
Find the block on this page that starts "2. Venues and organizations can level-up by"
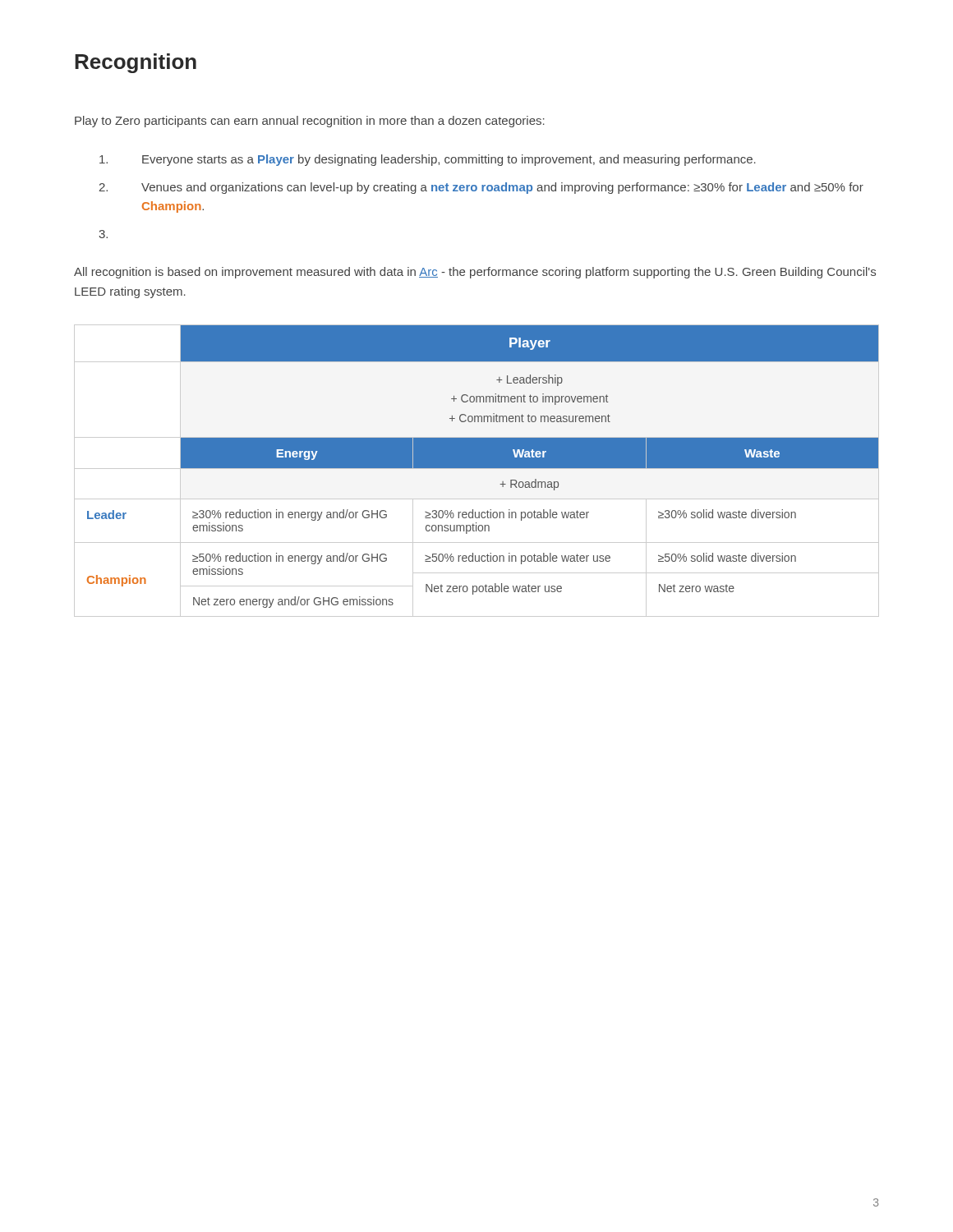(489, 197)
